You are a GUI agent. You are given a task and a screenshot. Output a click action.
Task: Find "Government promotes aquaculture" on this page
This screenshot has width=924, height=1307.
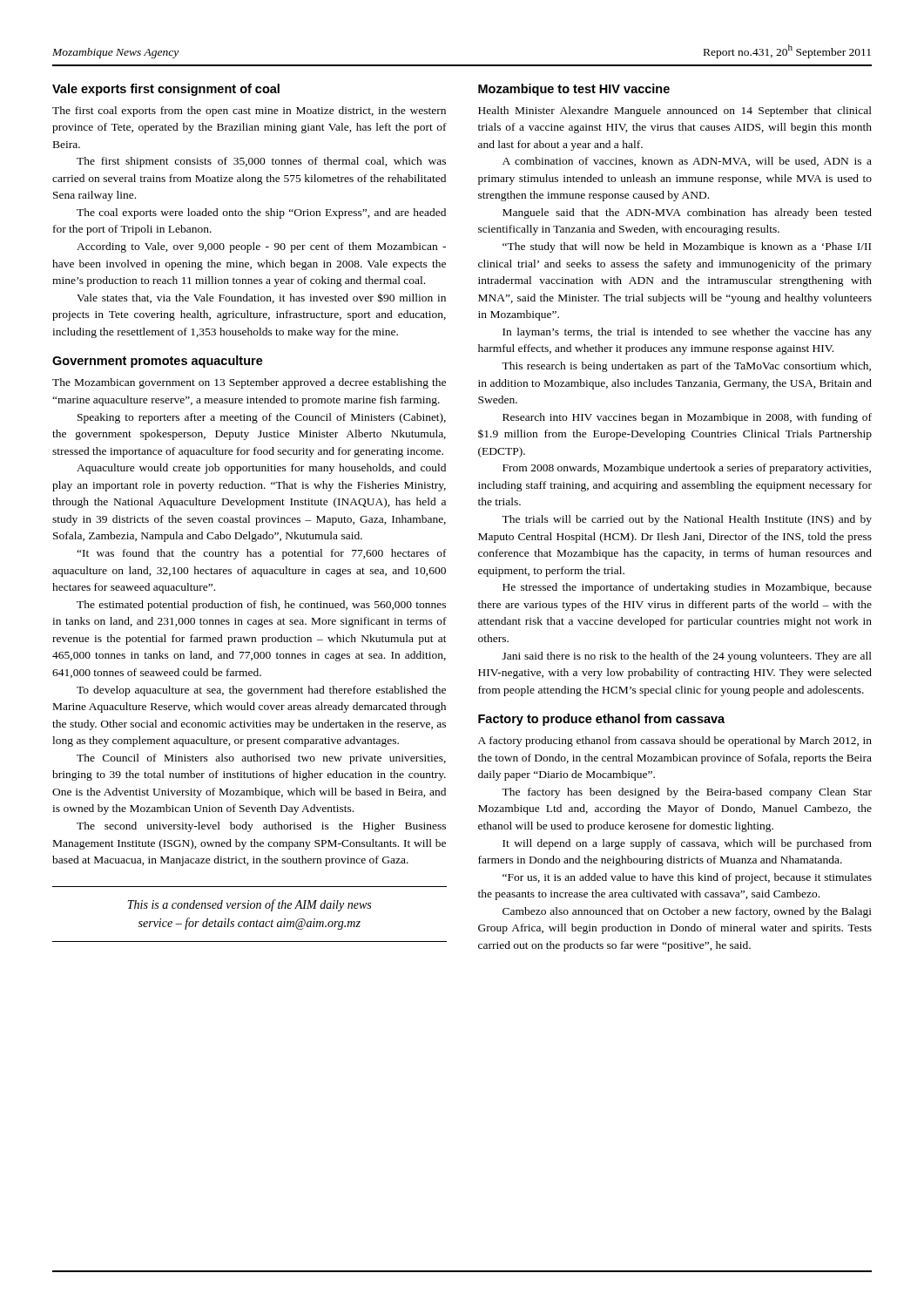click(158, 361)
